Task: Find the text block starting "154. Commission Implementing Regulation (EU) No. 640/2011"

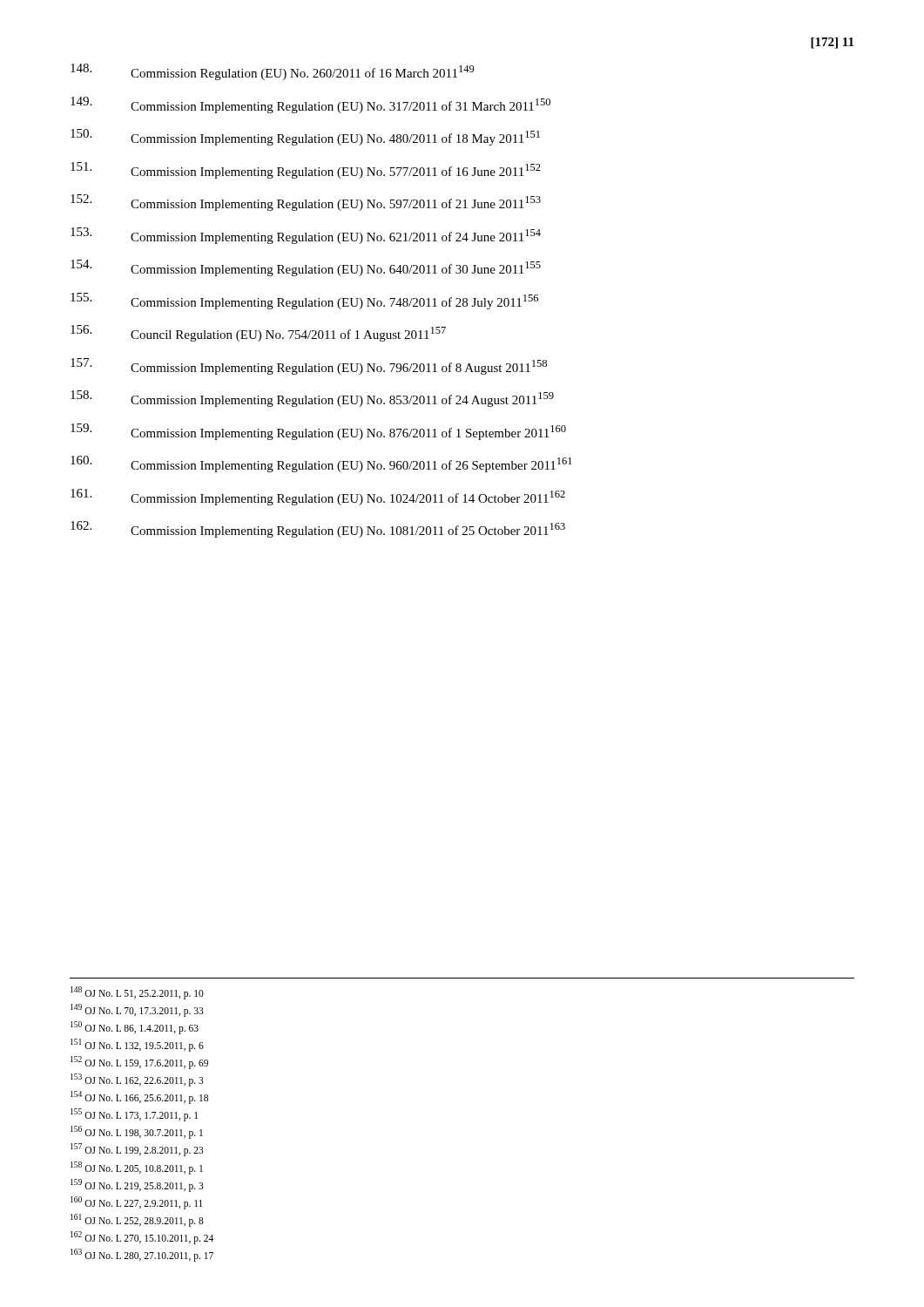Action: click(462, 268)
